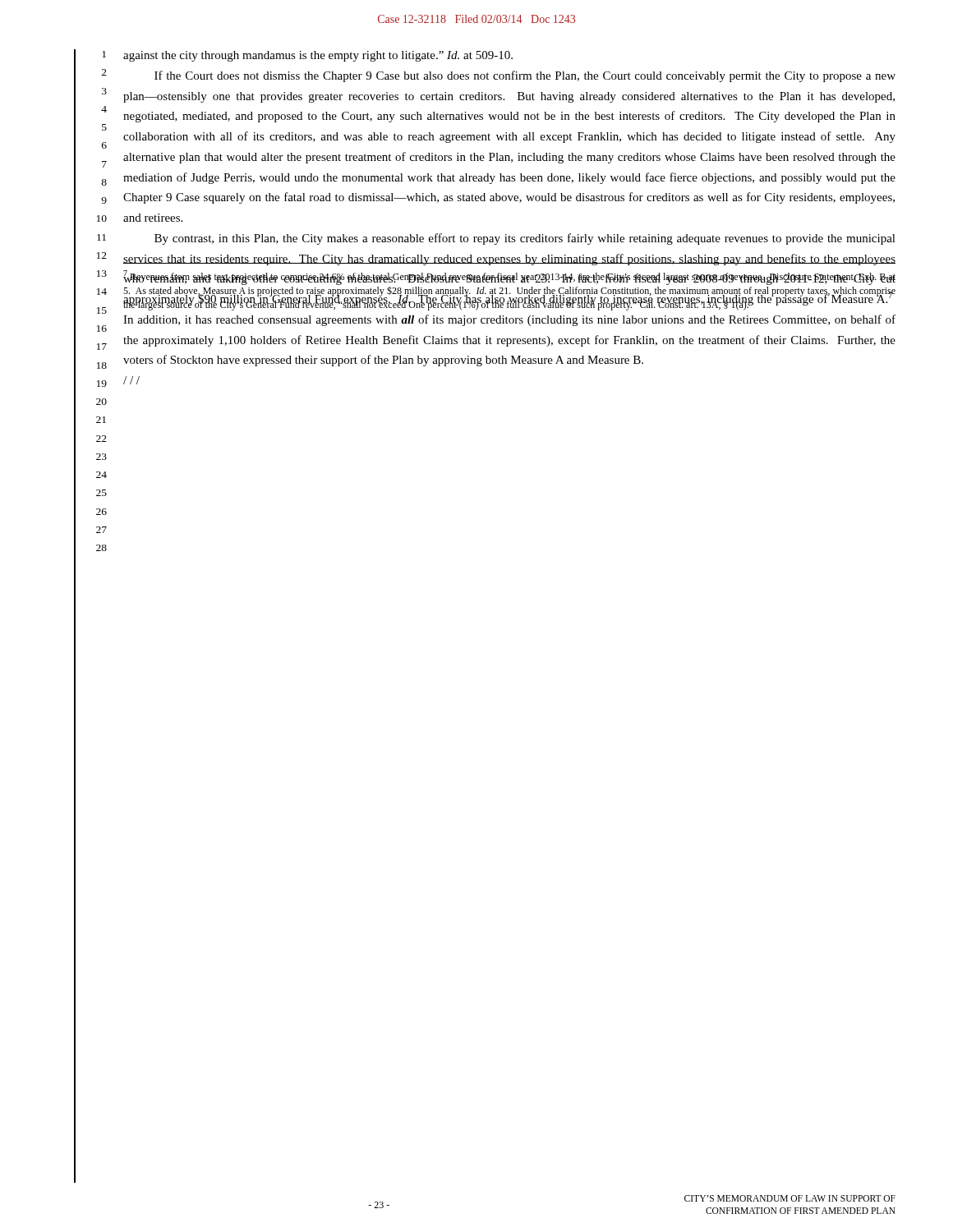953x1232 pixels.
Task: Select the text block that says "against the city through mandamus is"
Action: (318, 56)
